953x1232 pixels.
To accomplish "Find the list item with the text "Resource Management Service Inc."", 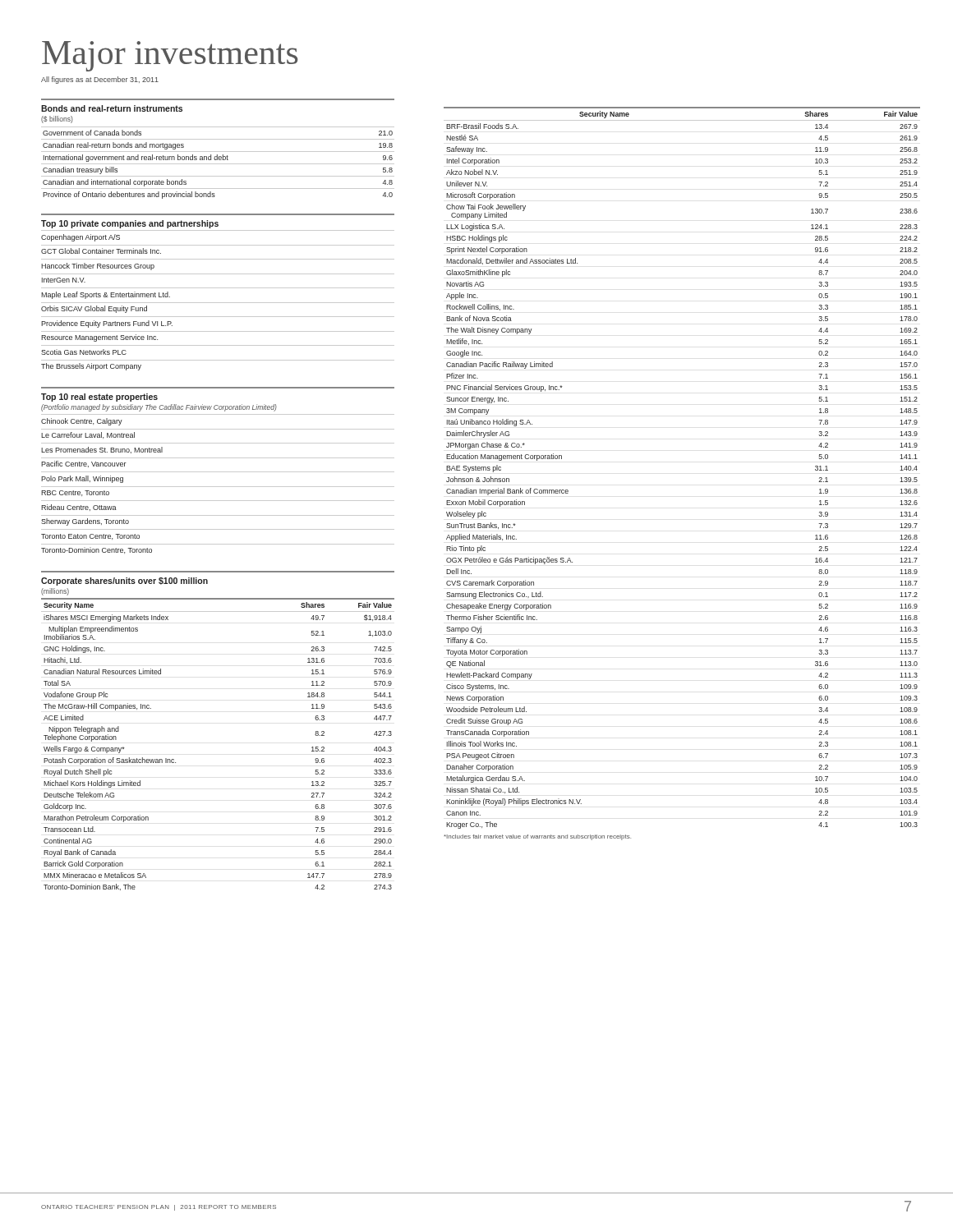I will click(x=100, y=338).
